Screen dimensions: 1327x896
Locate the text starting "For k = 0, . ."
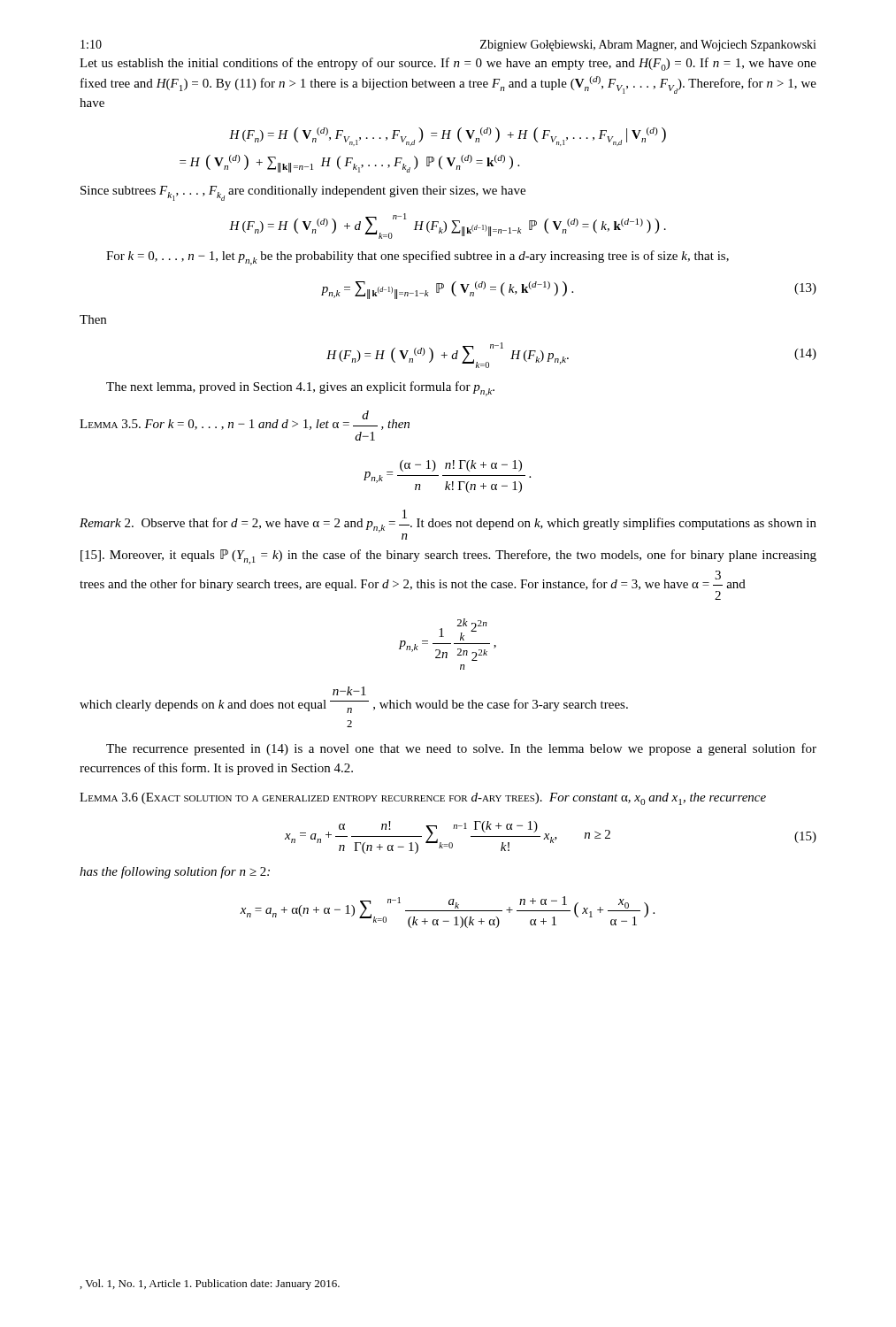point(448,256)
